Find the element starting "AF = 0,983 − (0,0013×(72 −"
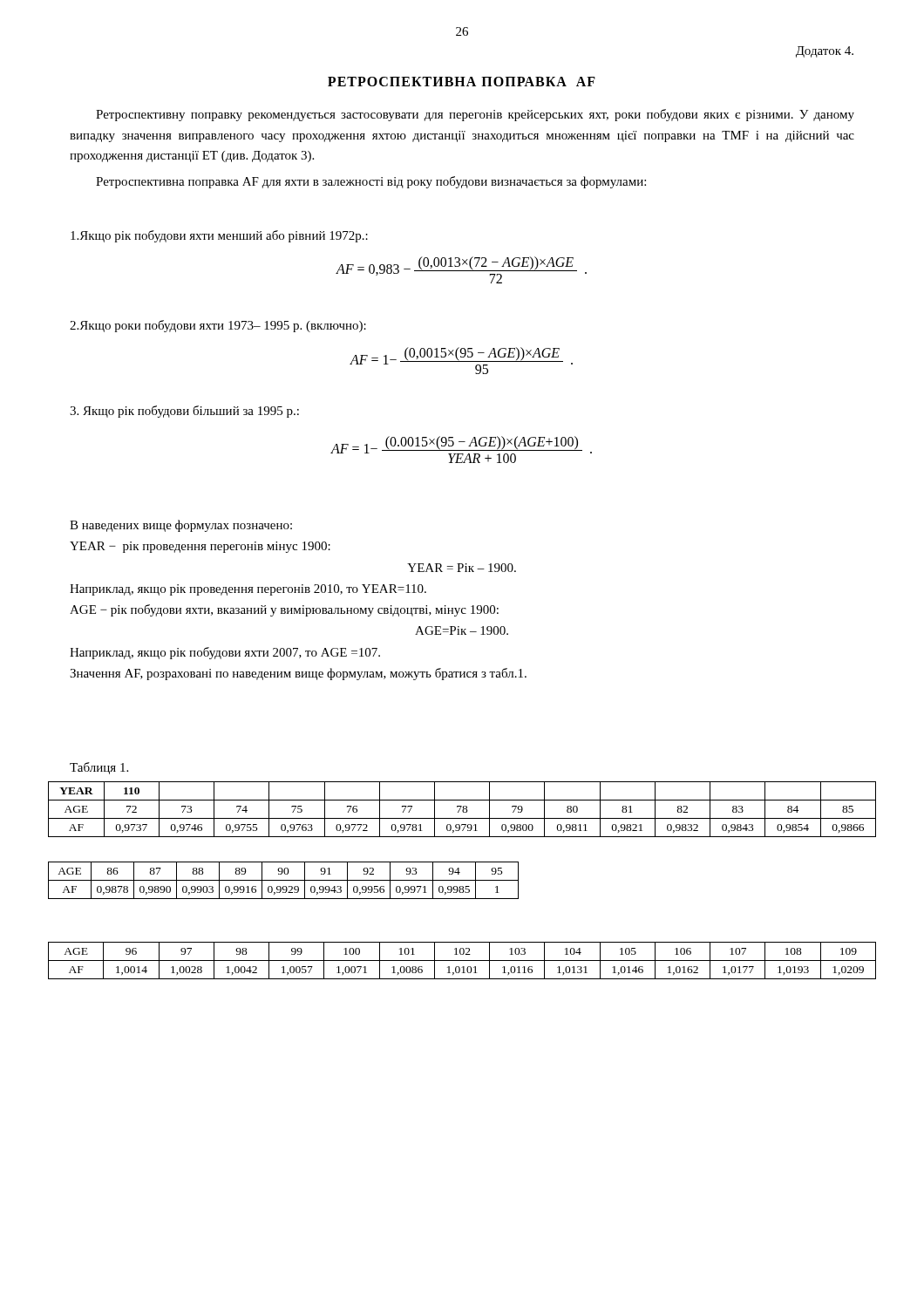924x1308 pixels. (462, 271)
